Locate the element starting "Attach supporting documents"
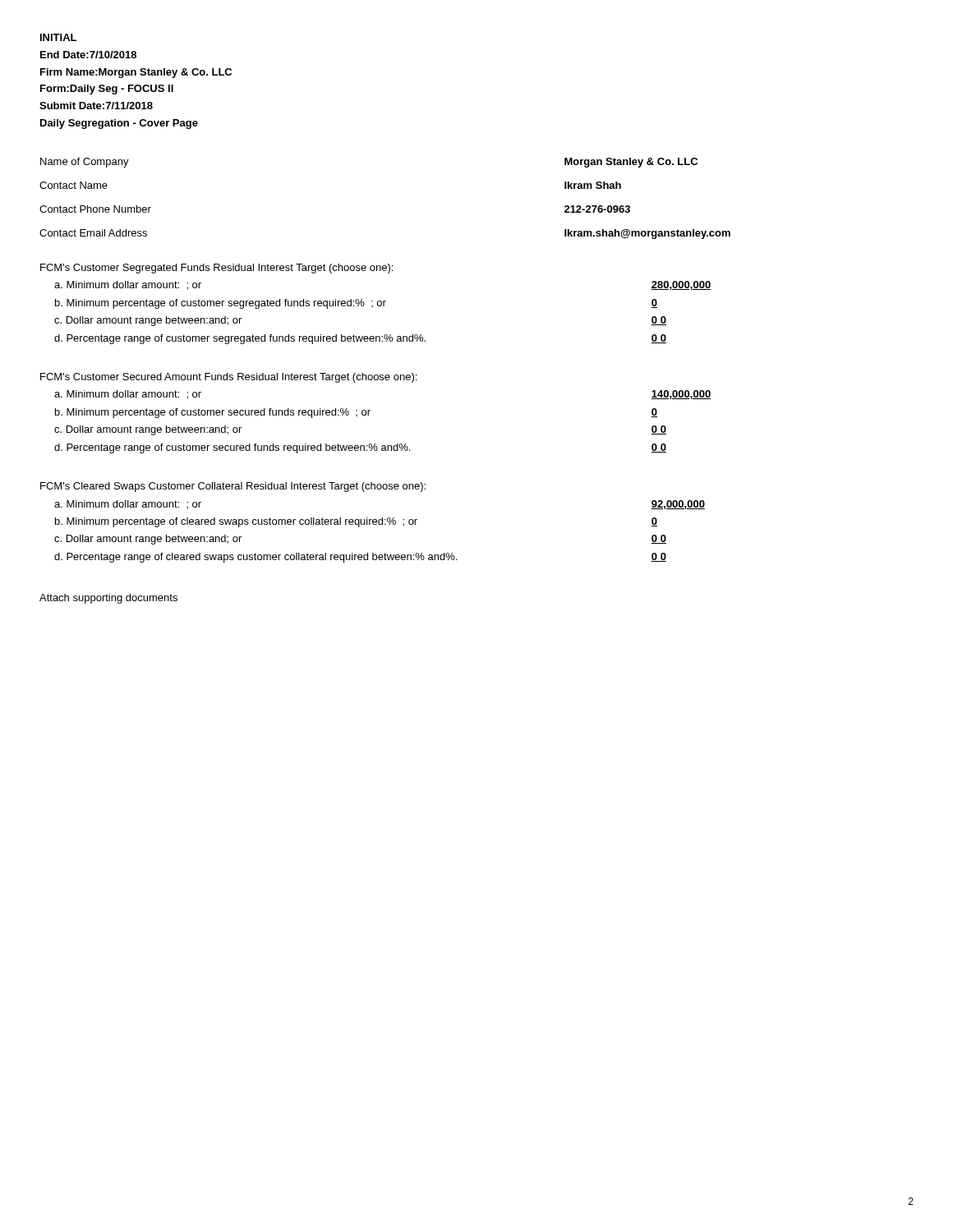The image size is (953, 1232). (x=109, y=598)
